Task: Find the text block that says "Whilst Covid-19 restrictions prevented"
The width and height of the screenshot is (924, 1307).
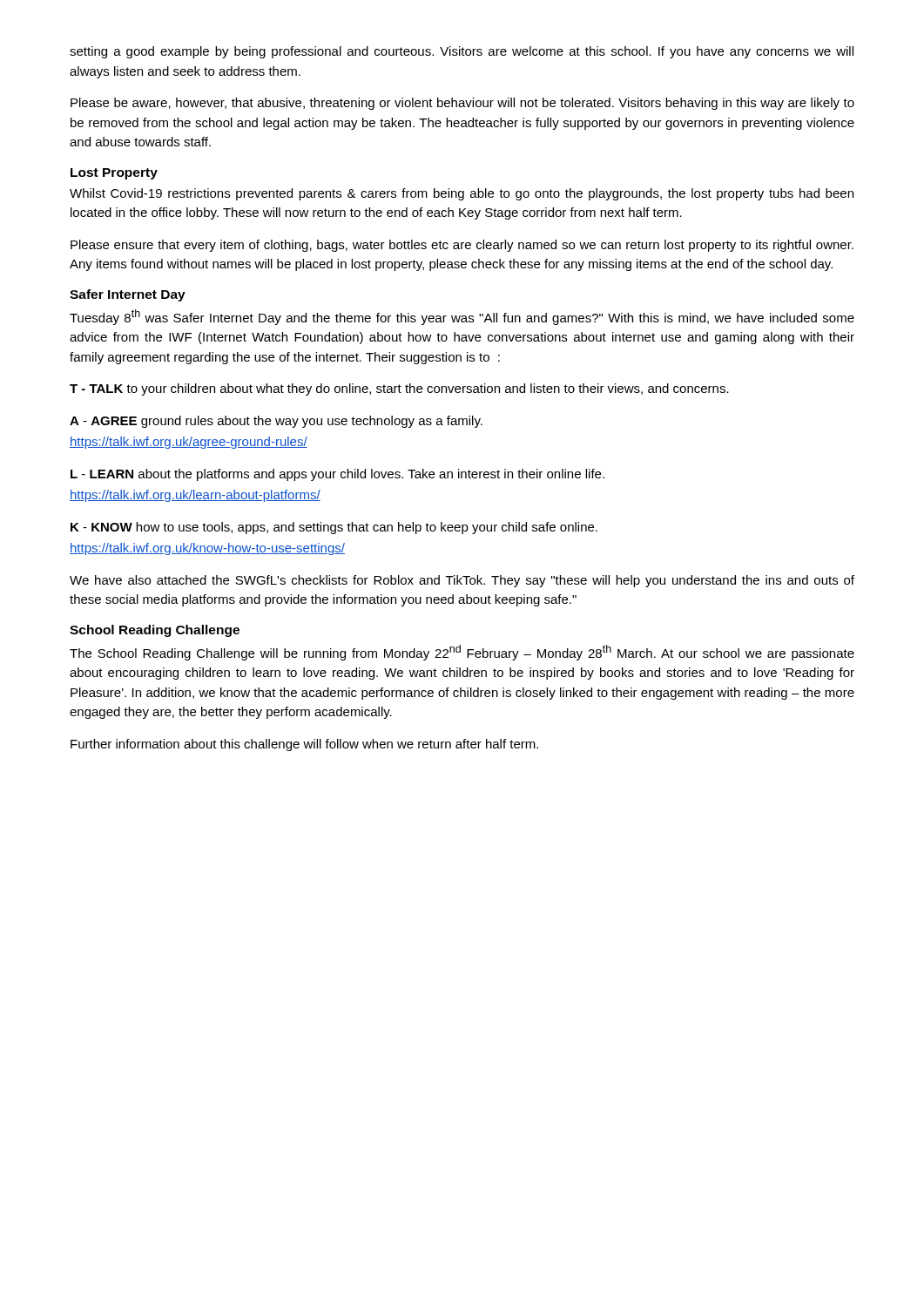Action: tap(462, 203)
